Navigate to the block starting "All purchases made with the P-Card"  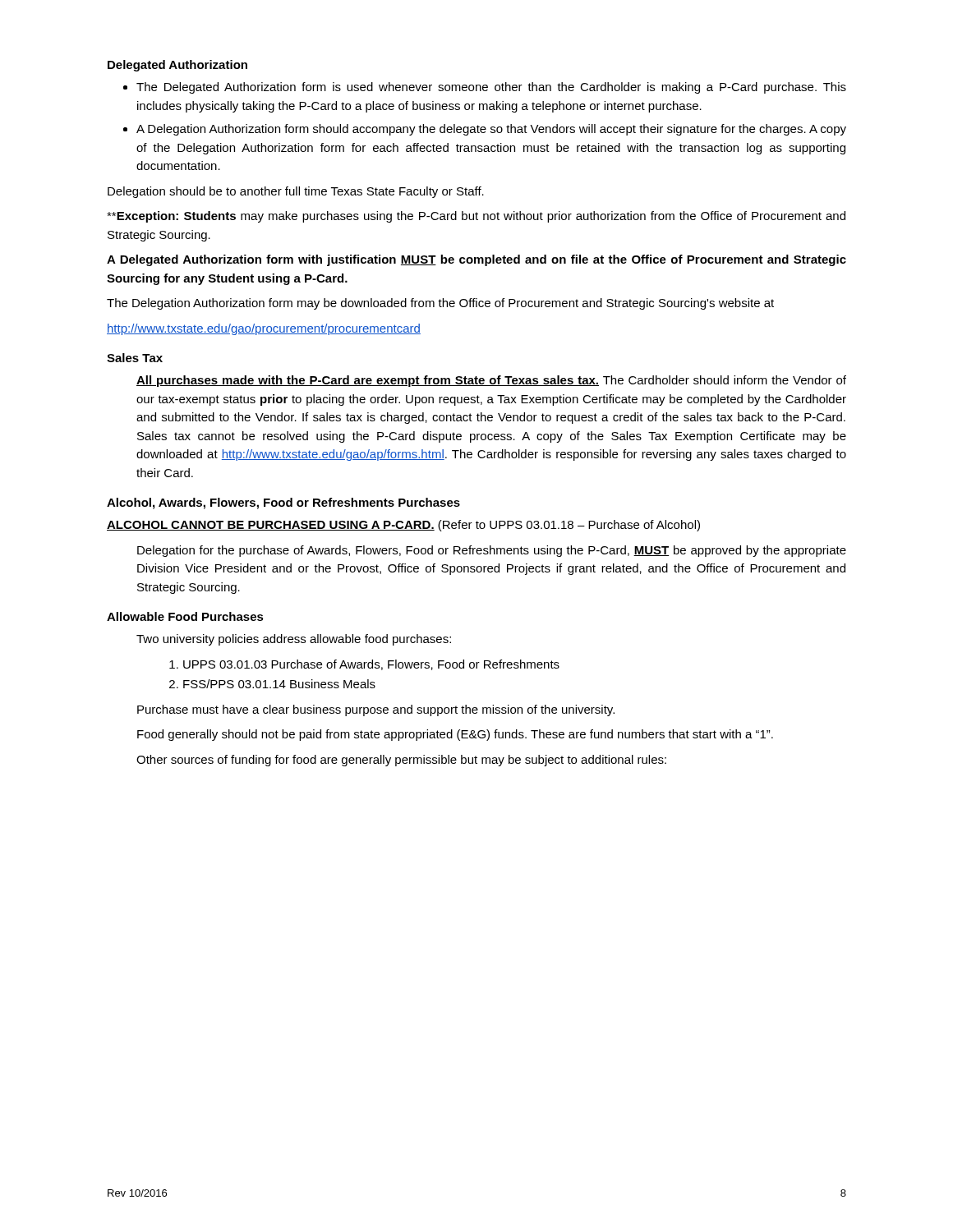coord(491,426)
